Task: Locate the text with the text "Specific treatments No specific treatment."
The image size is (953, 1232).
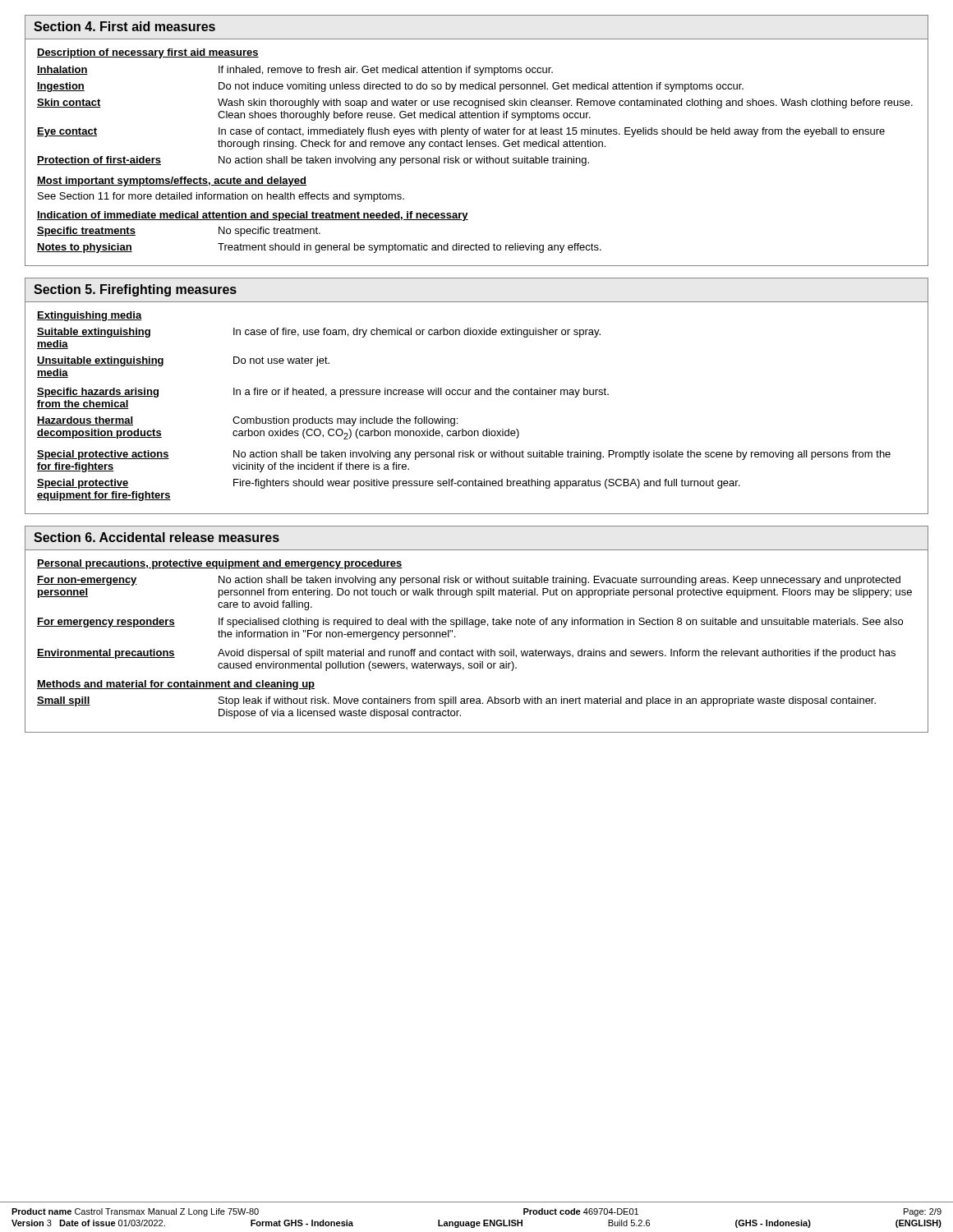Action: tap(90, 231)
